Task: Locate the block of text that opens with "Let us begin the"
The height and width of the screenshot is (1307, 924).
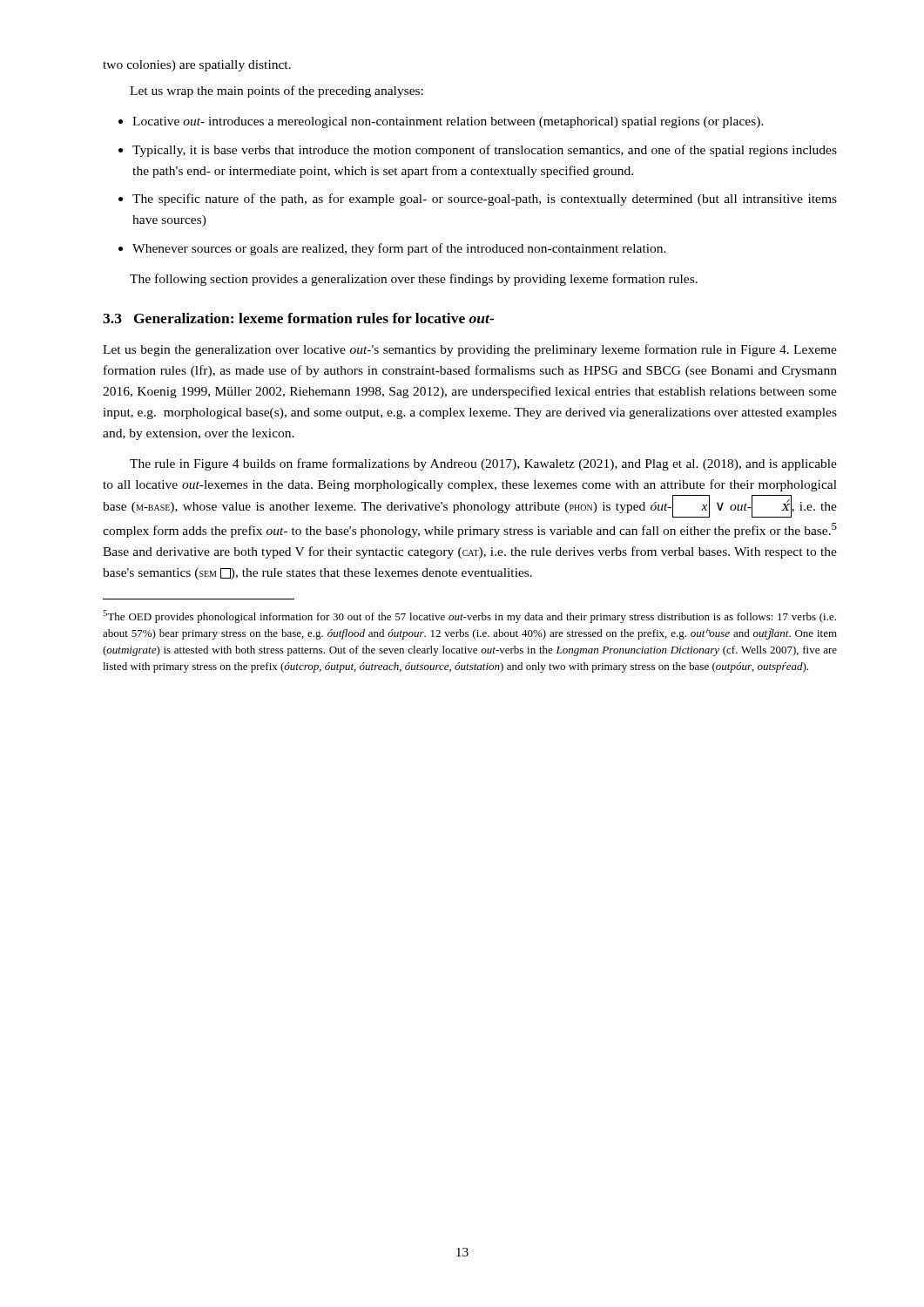Action: 470,461
